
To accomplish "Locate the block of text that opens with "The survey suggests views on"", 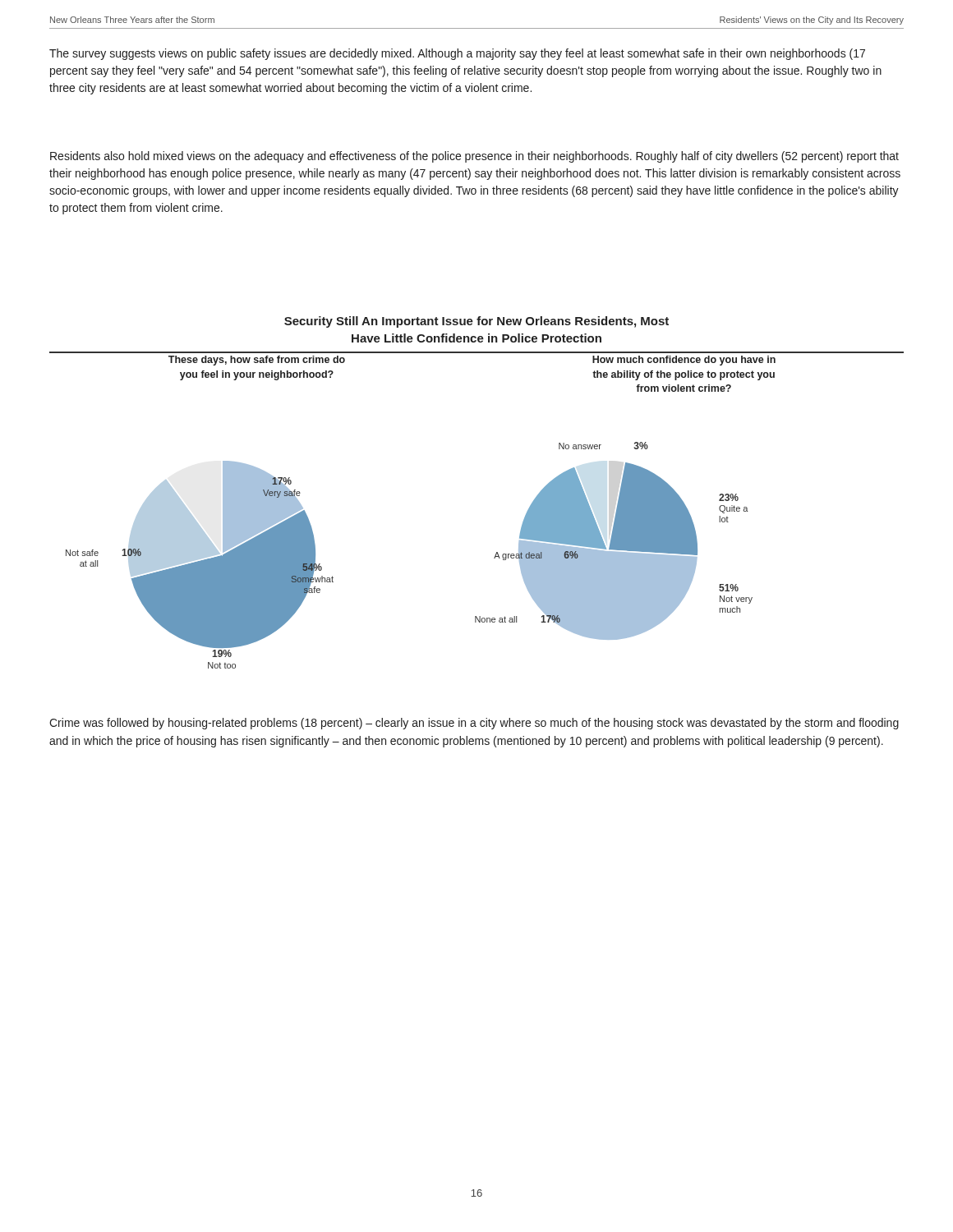I will [465, 71].
